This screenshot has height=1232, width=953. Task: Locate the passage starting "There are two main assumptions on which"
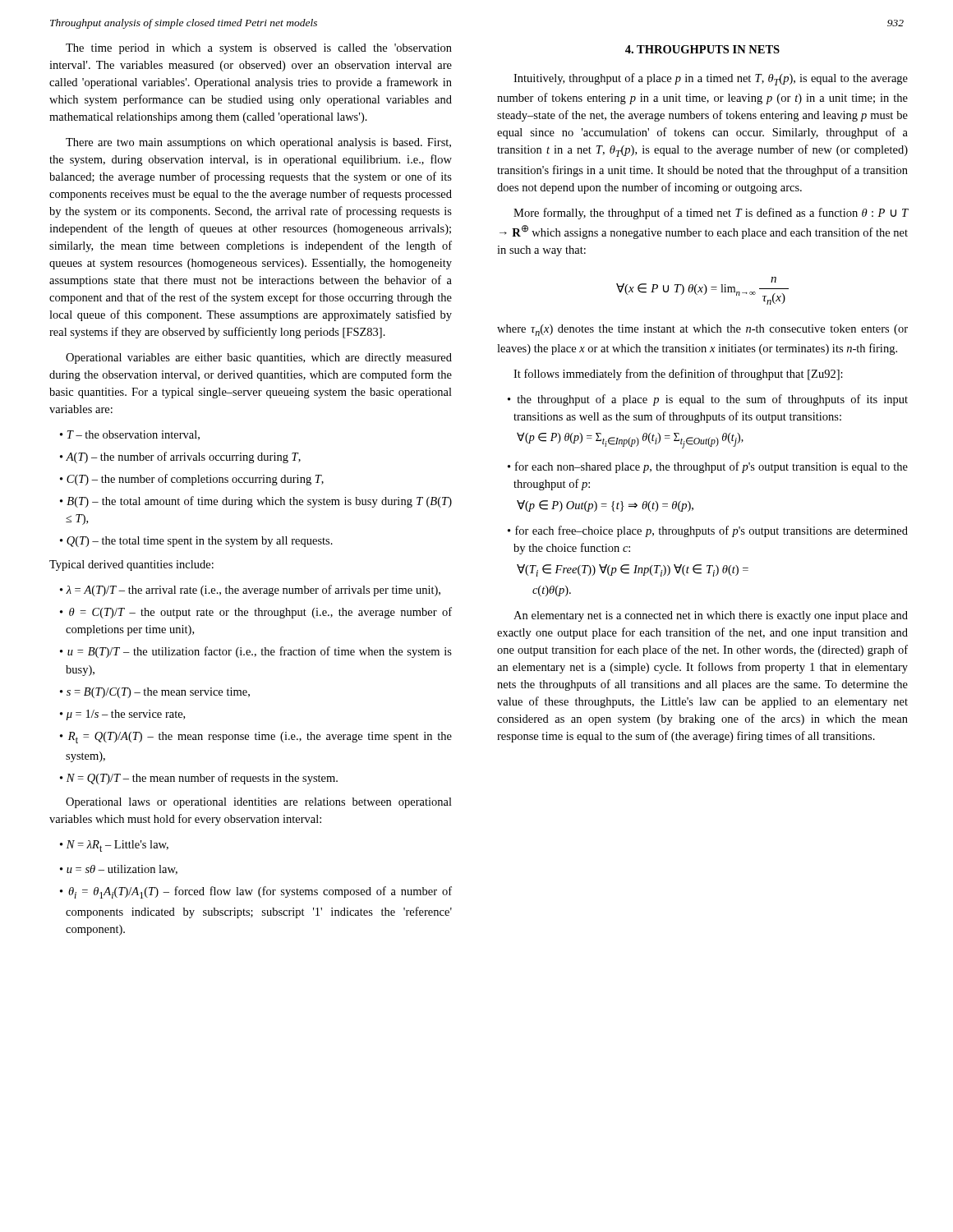251,237
